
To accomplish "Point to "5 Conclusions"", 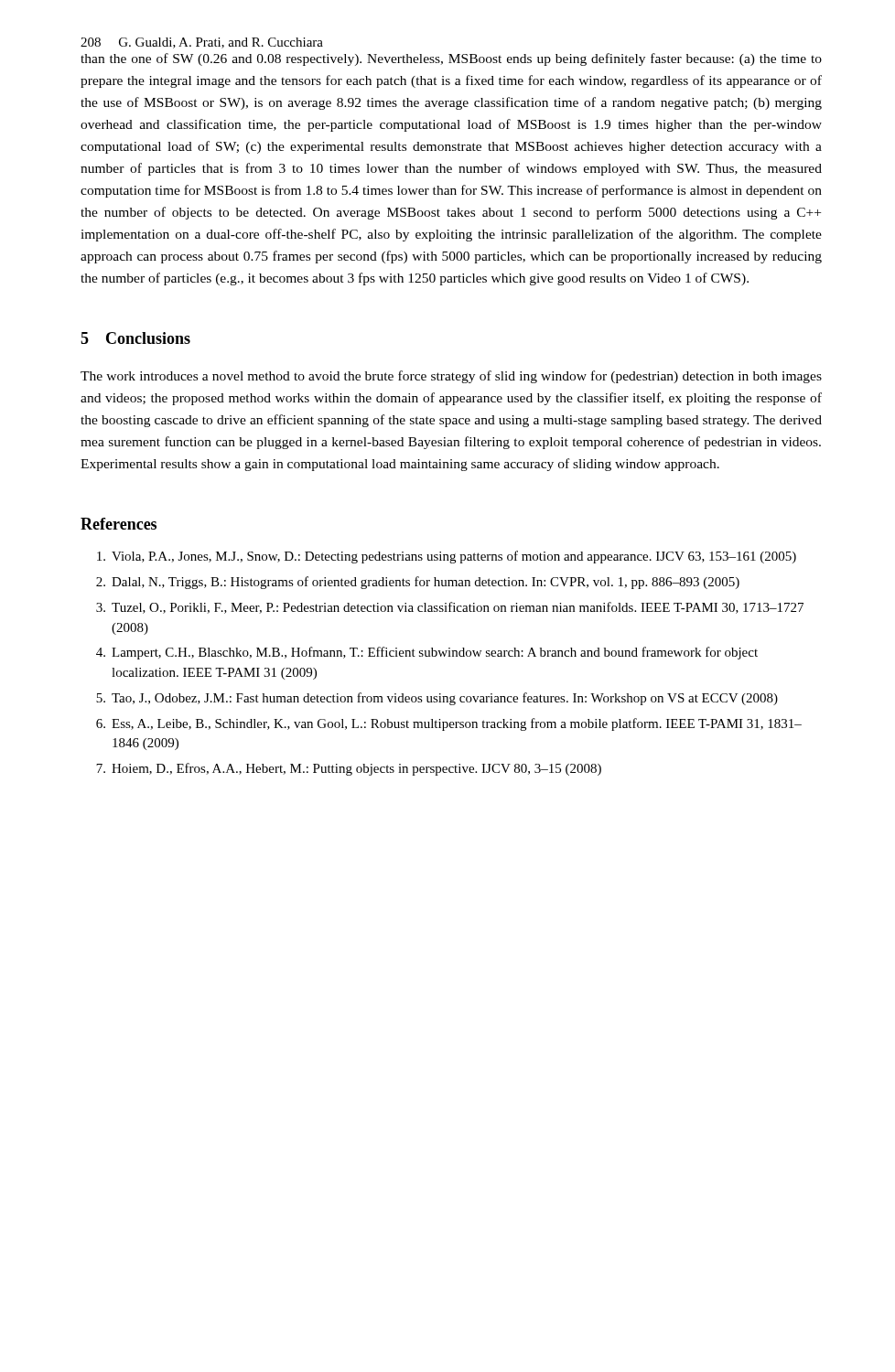I will point(135,339).
